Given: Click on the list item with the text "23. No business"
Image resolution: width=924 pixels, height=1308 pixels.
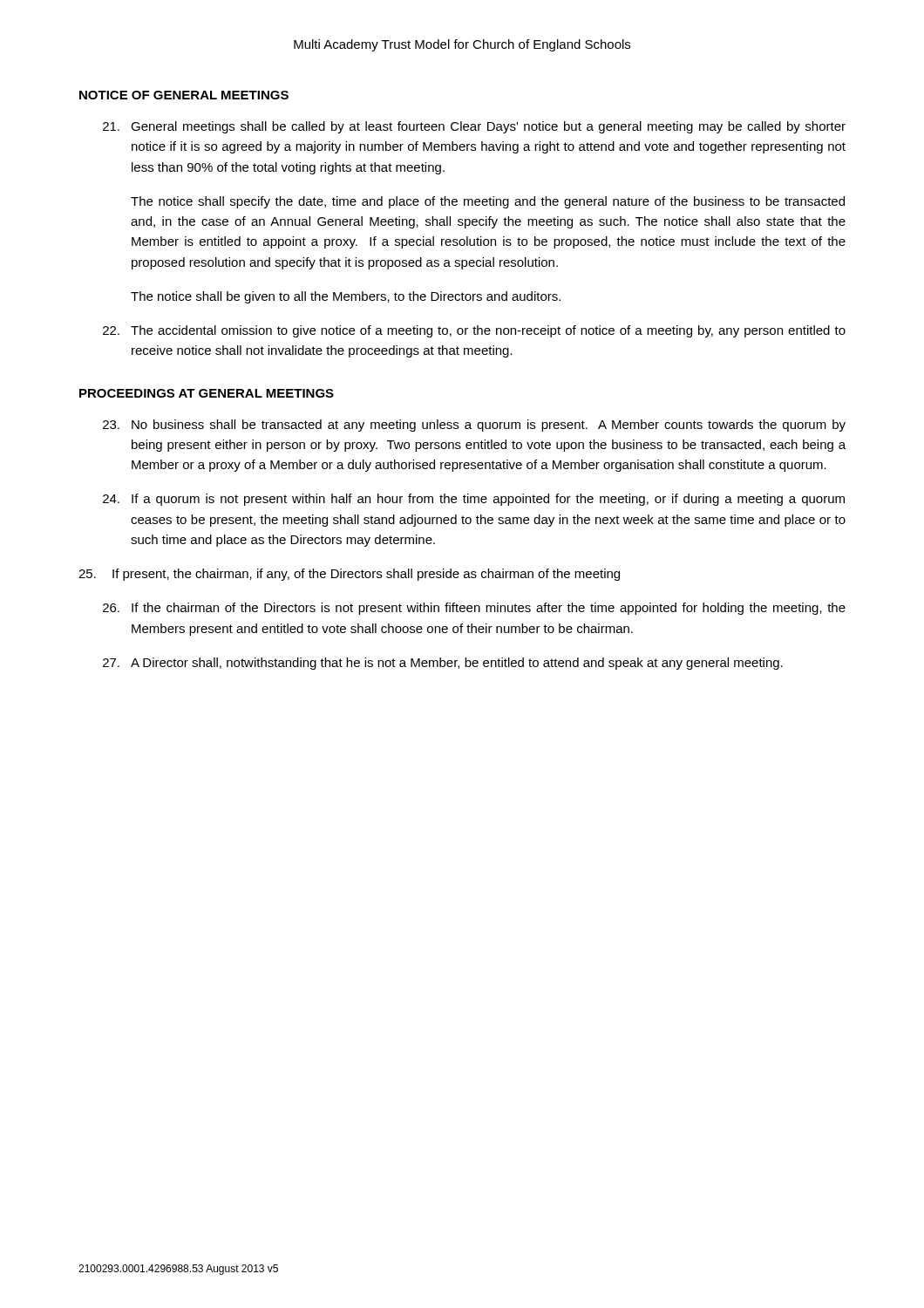Looking at the screenshot, I should (x=462, y=444).
